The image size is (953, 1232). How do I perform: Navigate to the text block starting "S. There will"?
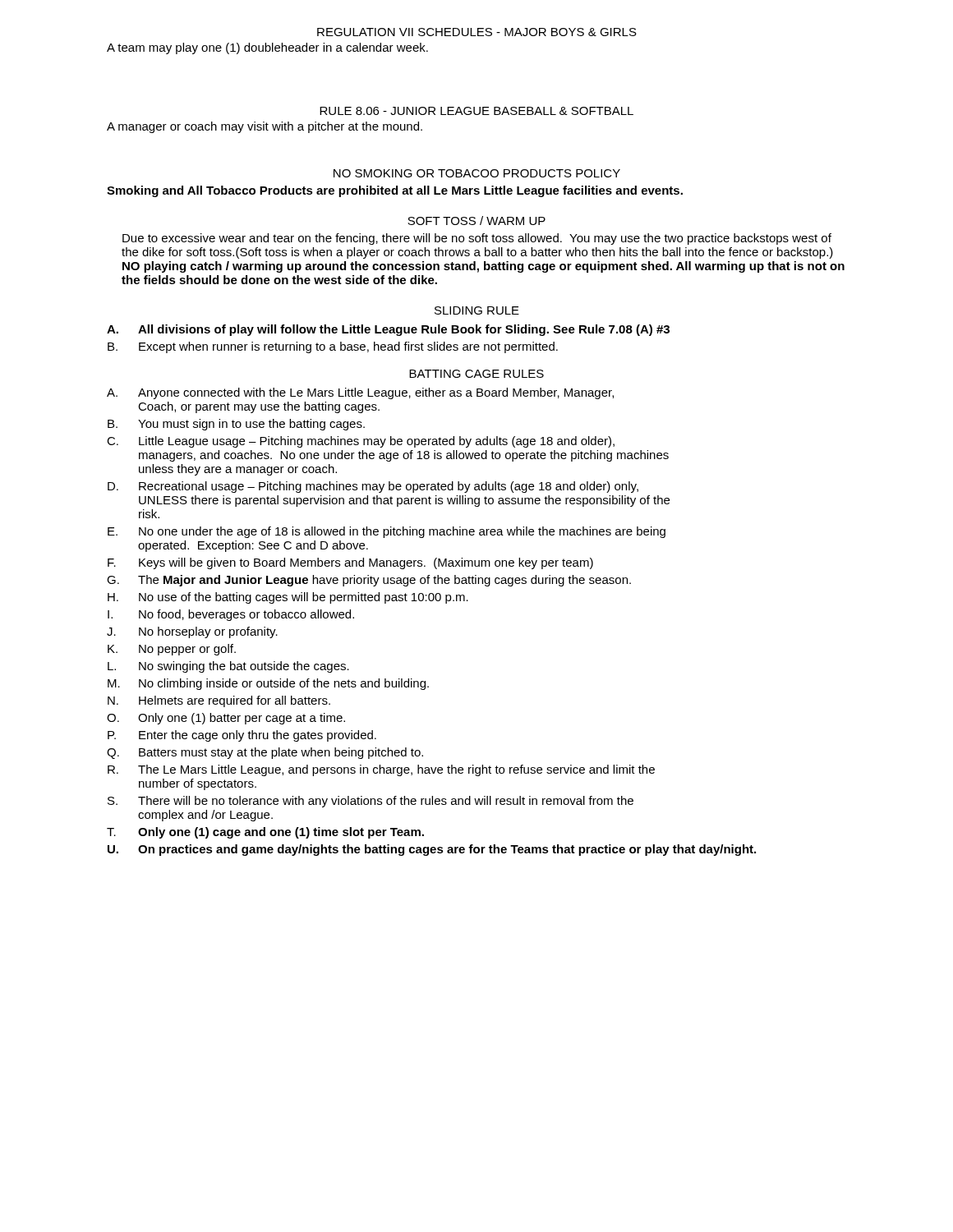(370, 807)
